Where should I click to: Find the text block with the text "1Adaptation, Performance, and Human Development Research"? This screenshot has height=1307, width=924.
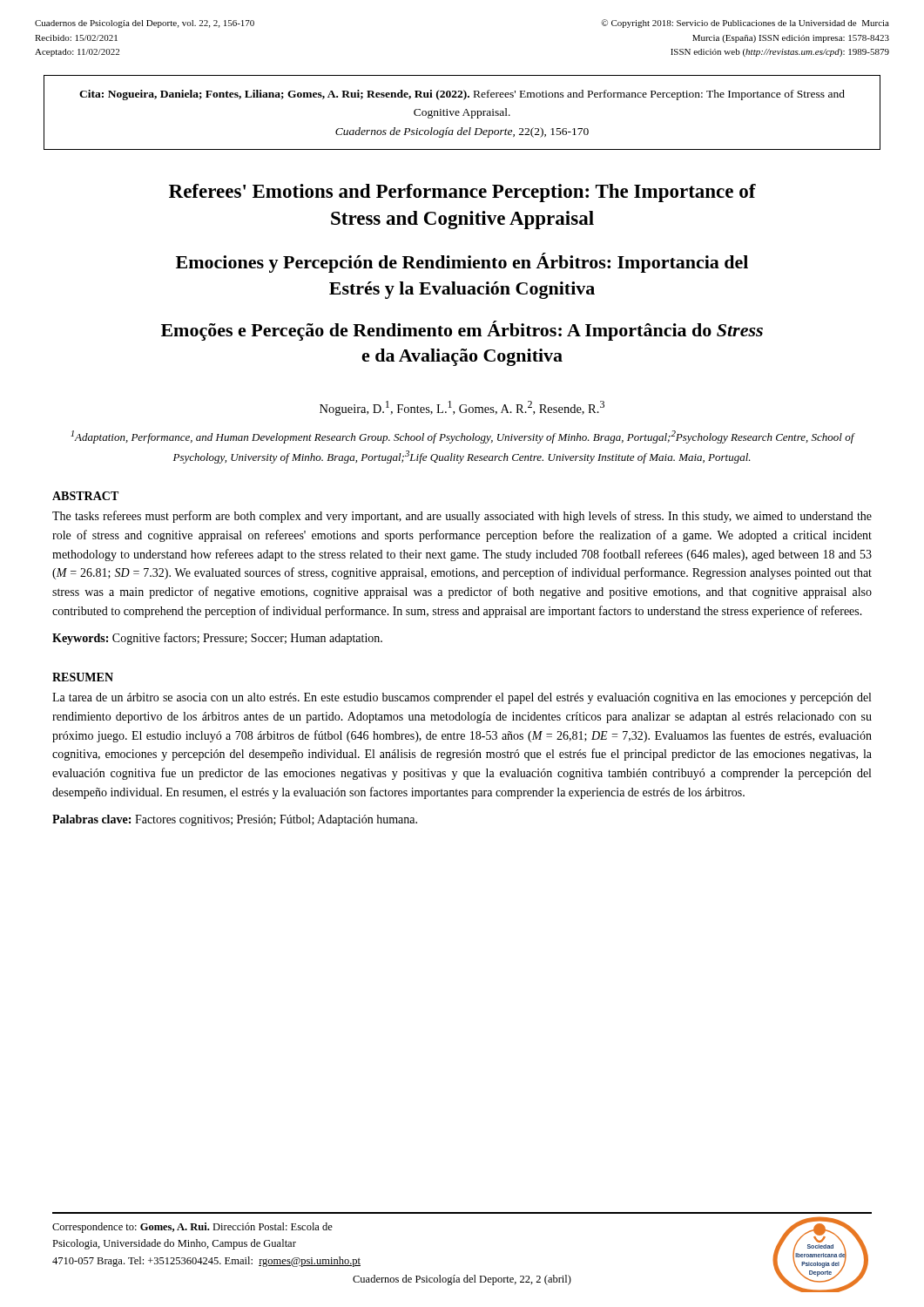[462, 445]
